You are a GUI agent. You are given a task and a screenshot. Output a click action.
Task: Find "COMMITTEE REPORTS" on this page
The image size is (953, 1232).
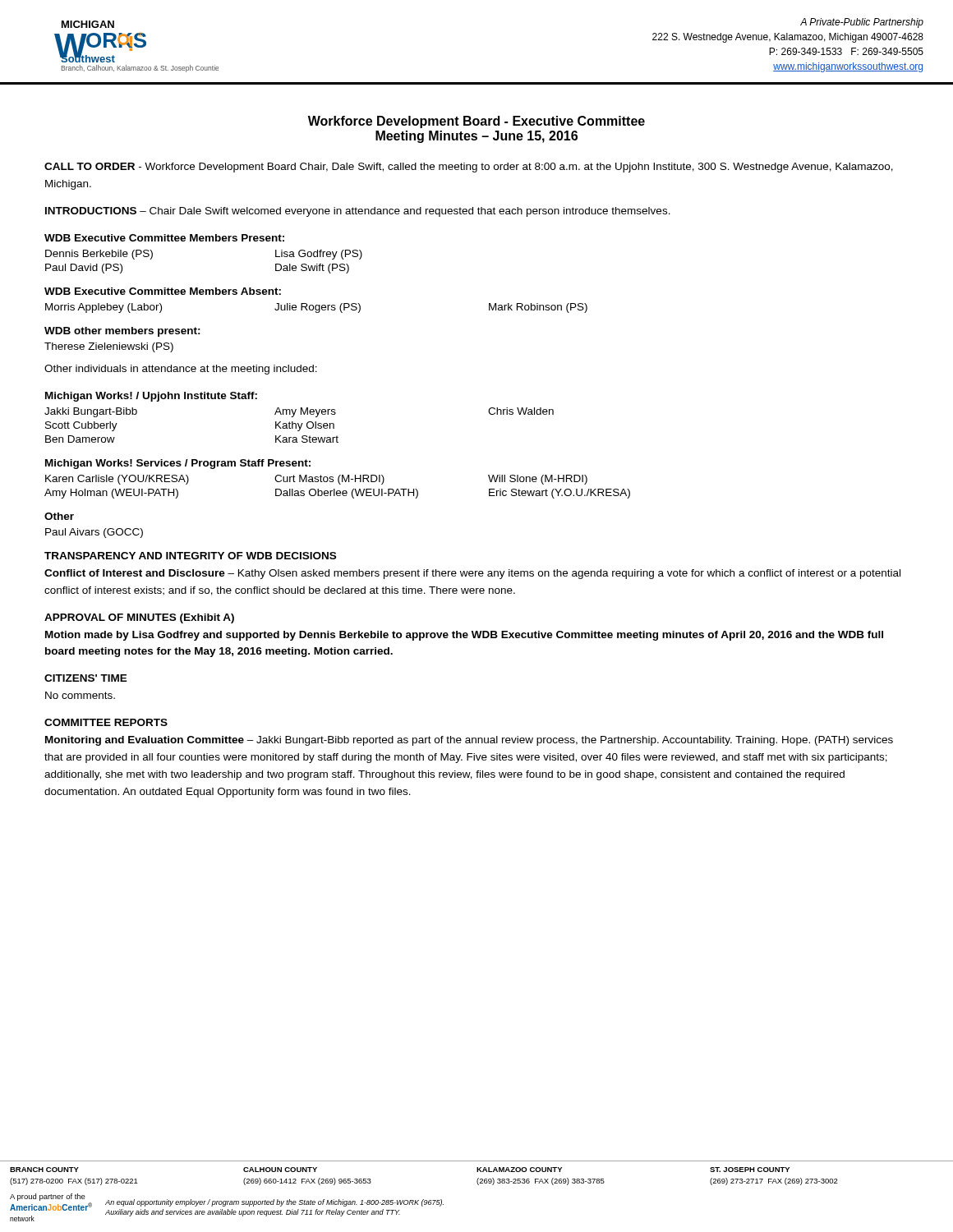pos(106,723)
